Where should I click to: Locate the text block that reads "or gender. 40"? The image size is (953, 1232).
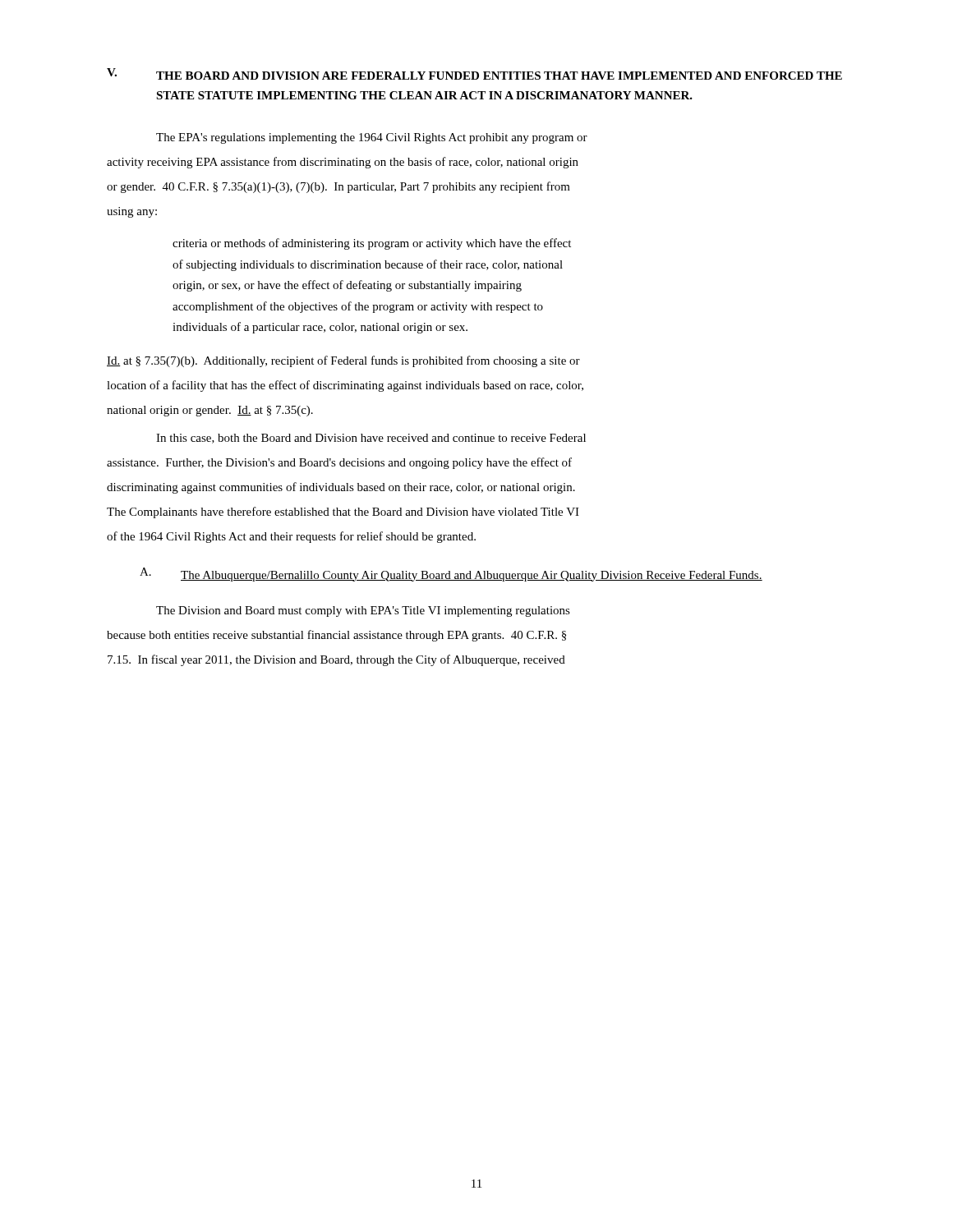338,186
